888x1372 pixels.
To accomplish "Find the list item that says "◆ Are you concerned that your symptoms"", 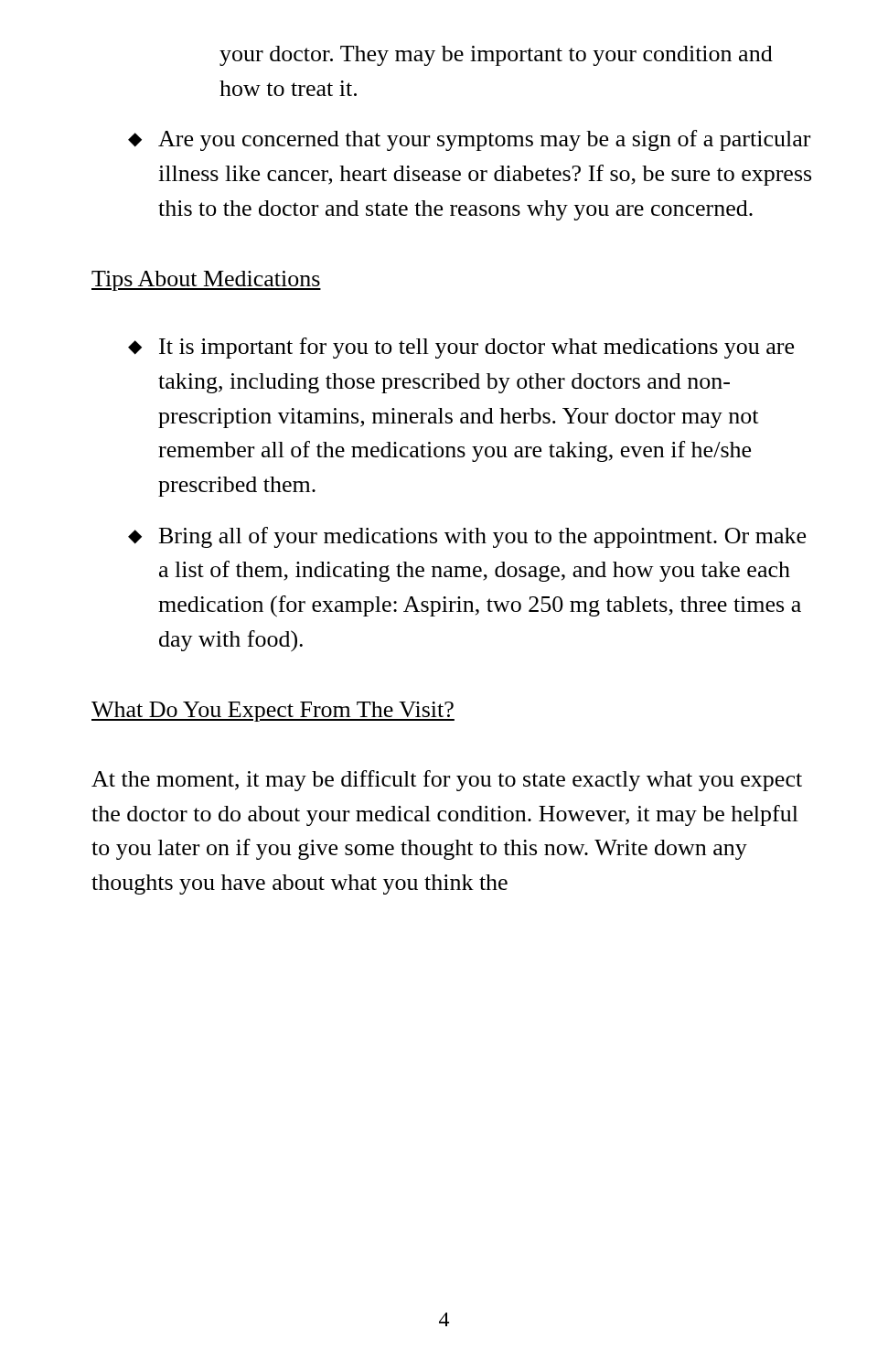I will pos(471,174).
